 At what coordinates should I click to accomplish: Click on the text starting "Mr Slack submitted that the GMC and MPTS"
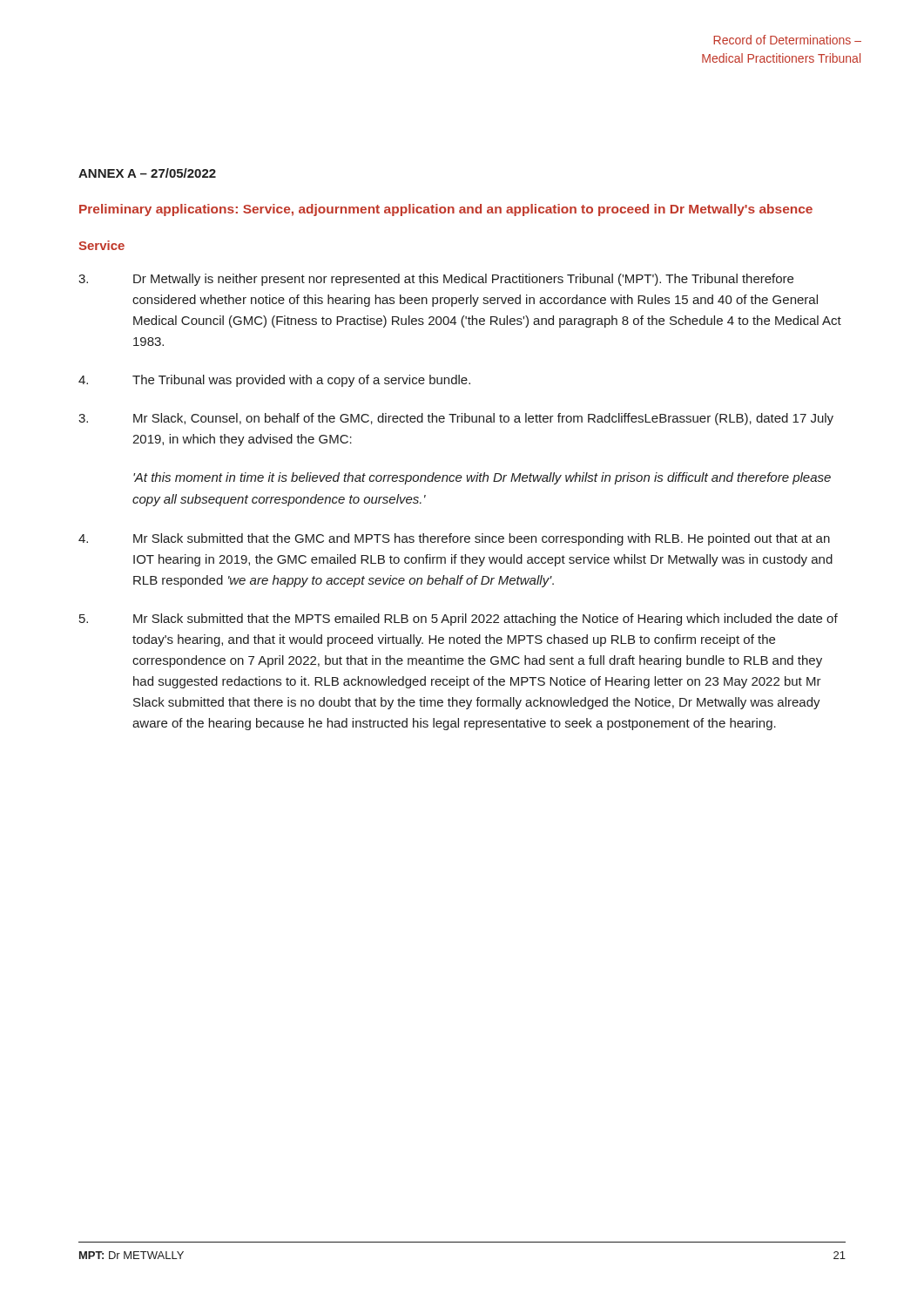[x=462, y=559]
